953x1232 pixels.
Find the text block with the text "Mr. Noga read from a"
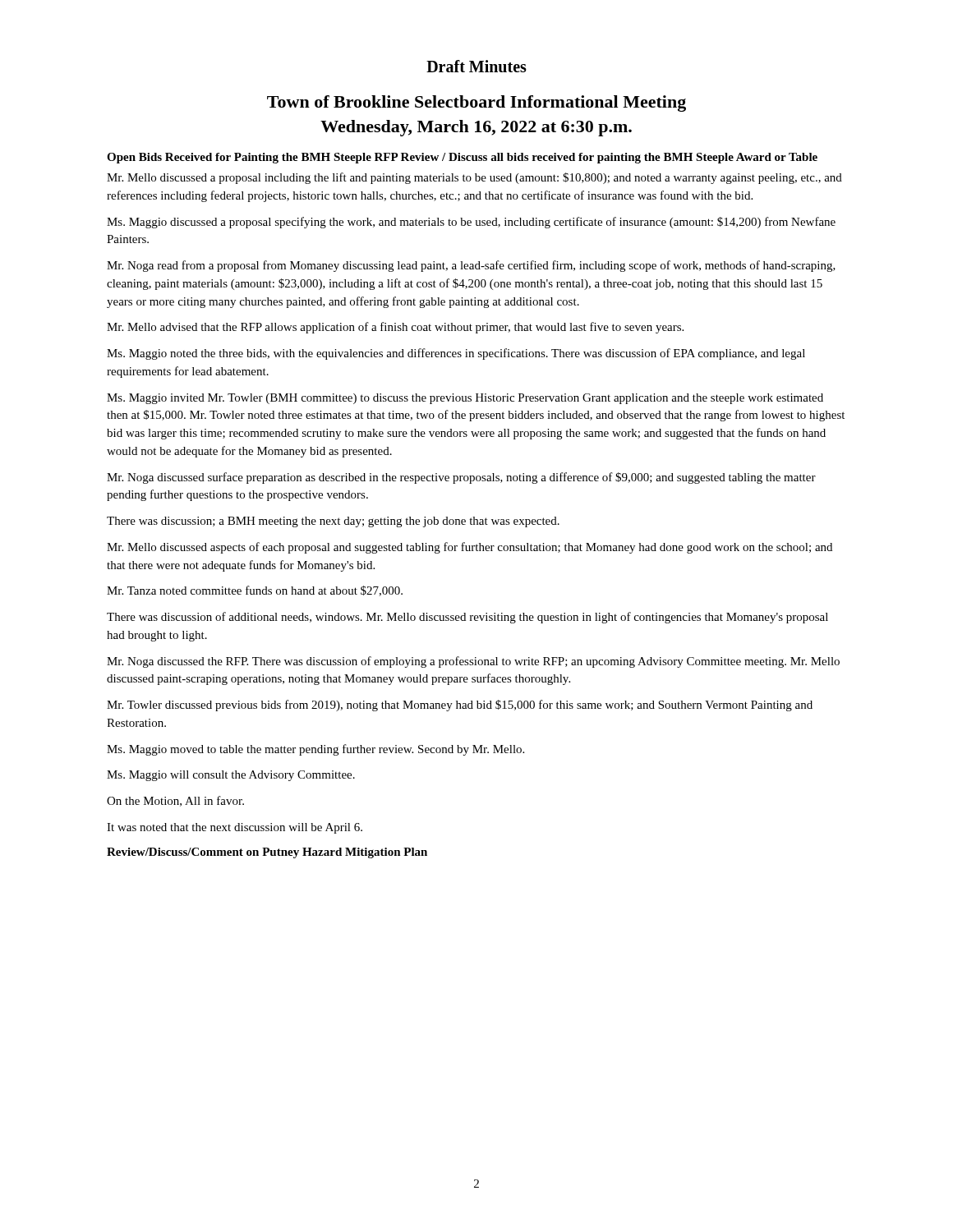coord(471,283)
